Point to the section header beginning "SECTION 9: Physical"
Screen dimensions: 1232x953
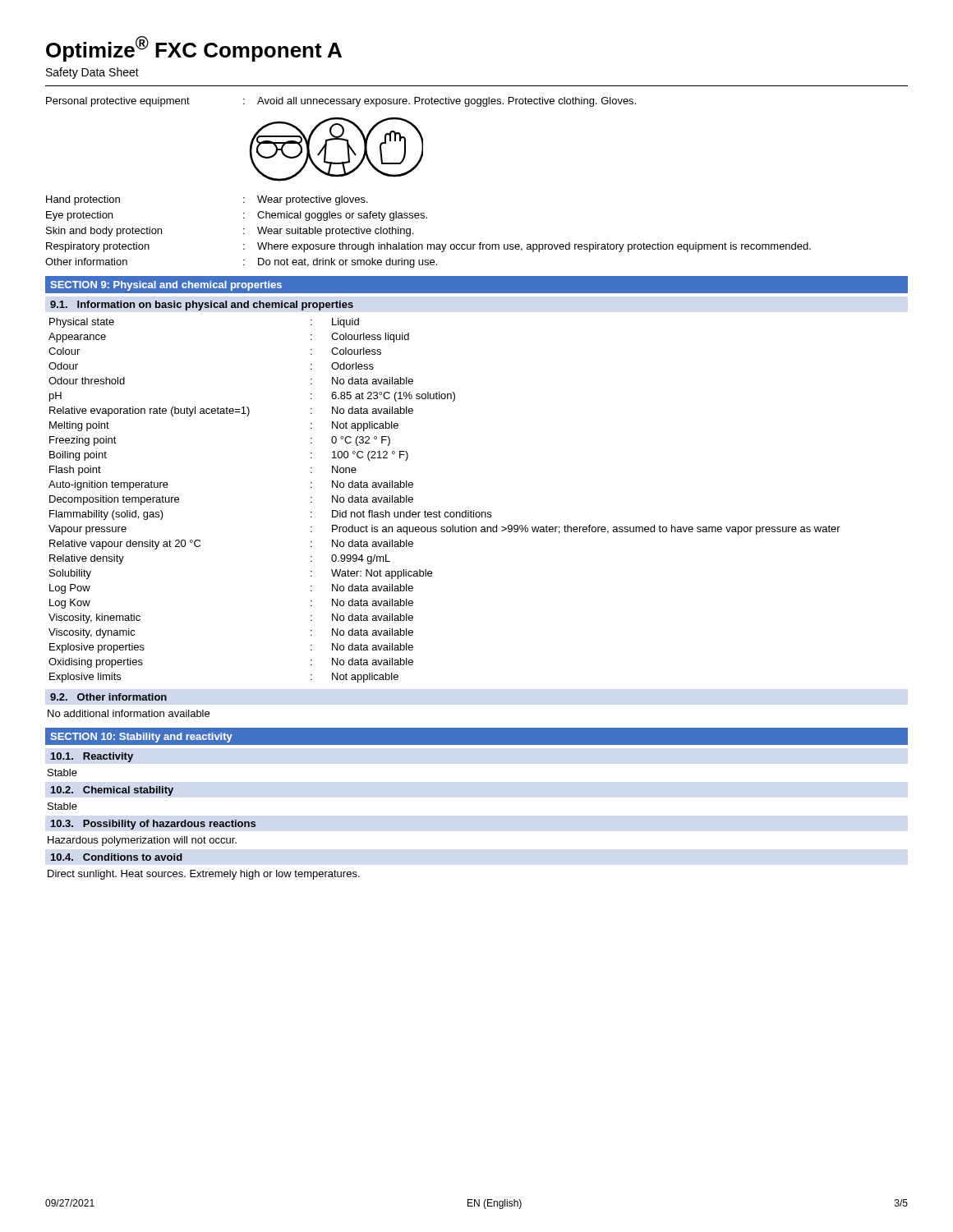pos(166,284)
